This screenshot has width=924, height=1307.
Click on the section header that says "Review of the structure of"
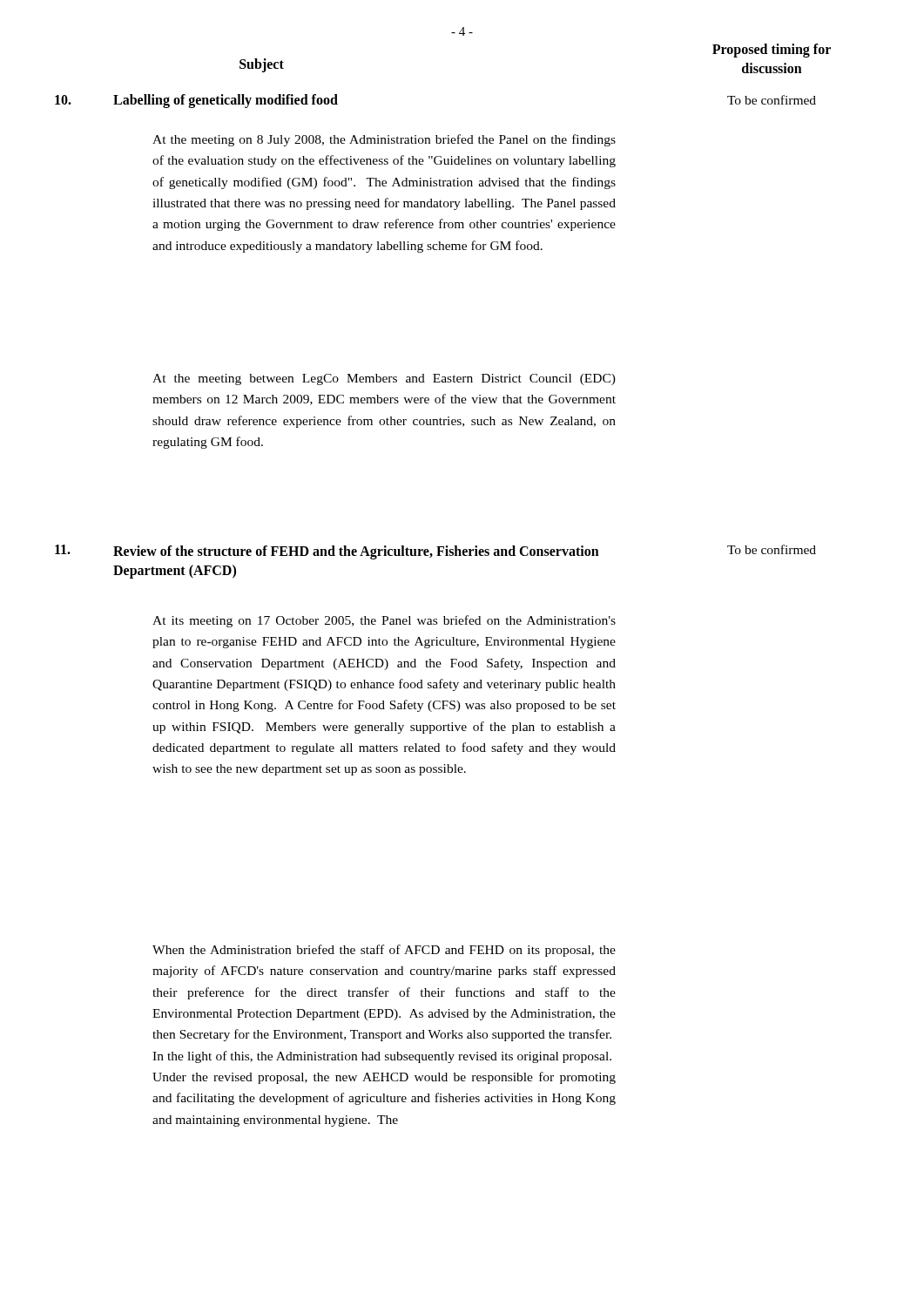tap(356, 561)
